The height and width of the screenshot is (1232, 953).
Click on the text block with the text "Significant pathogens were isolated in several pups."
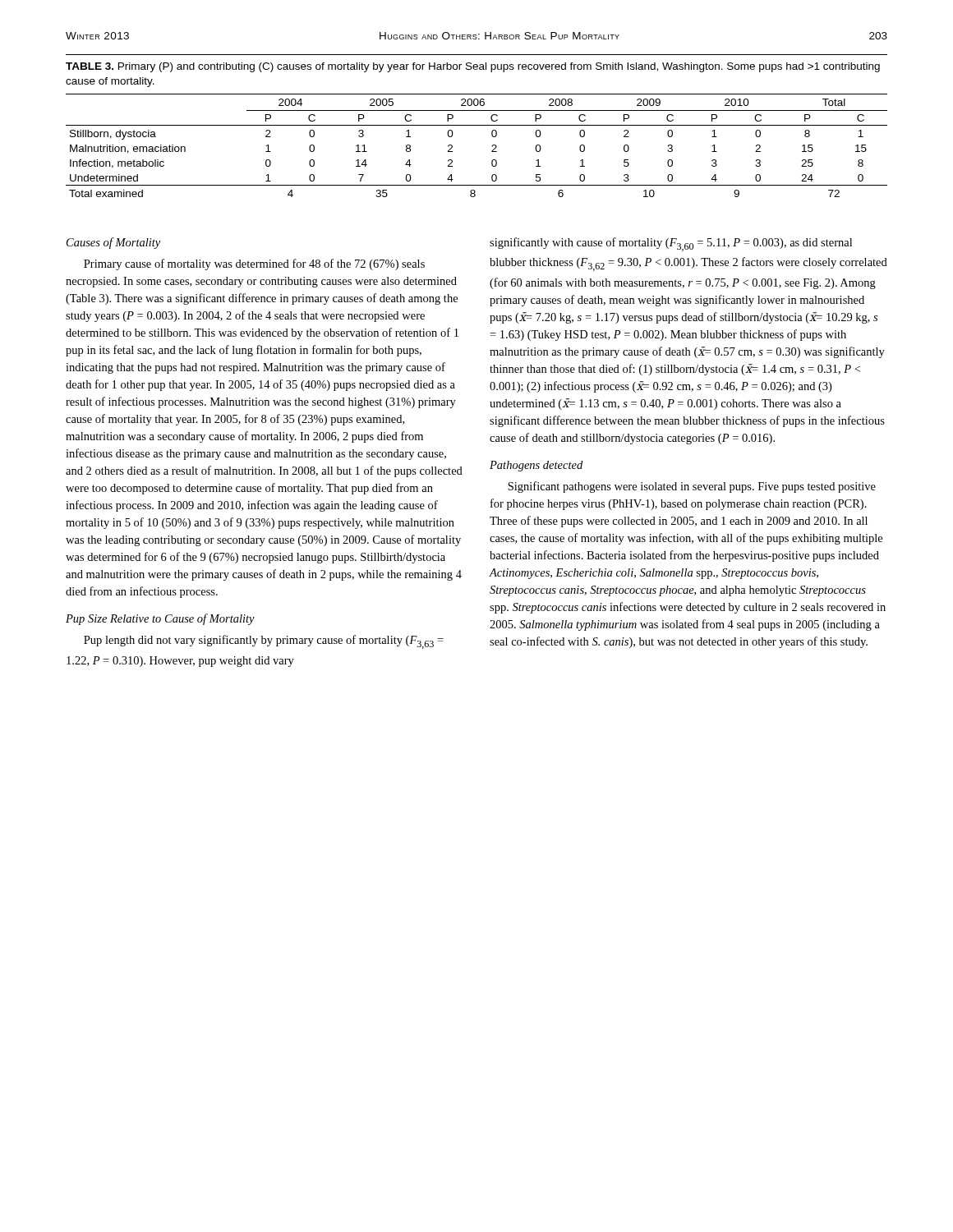688,564
